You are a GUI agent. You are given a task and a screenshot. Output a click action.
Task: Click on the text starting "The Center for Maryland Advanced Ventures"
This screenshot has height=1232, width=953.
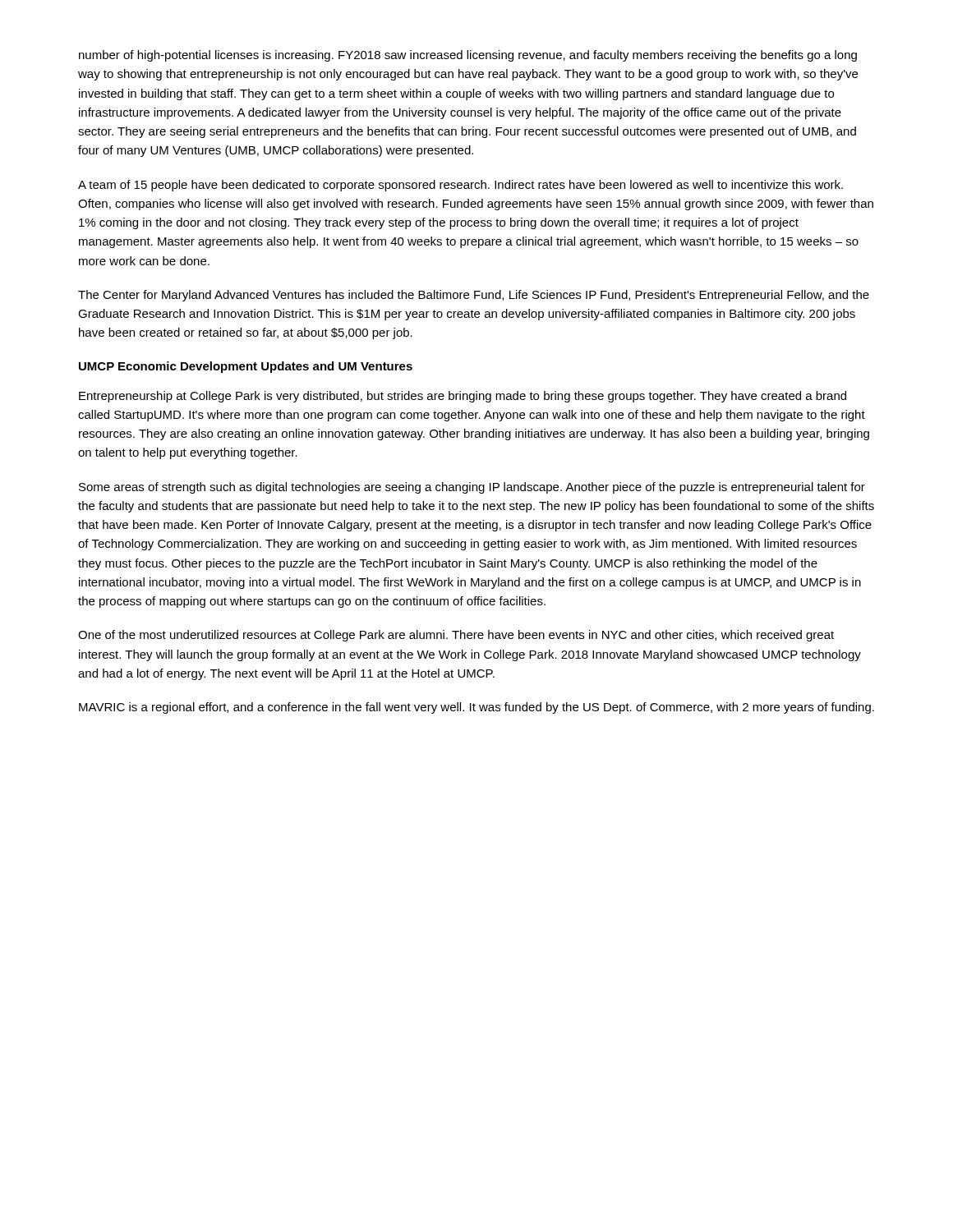click(x=474, y=313)
